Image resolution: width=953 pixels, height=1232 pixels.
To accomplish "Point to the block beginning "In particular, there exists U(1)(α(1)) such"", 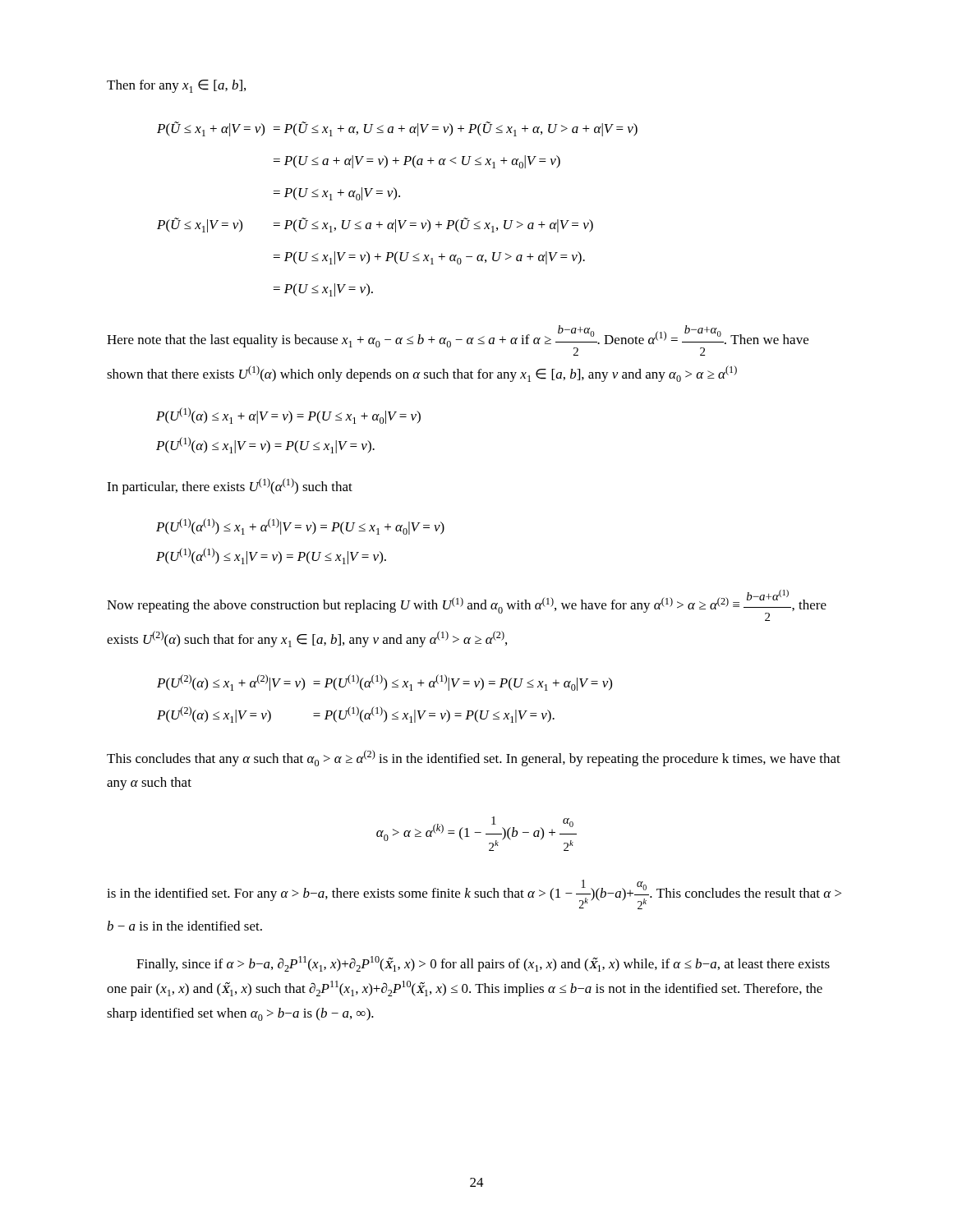I will 230,485.
